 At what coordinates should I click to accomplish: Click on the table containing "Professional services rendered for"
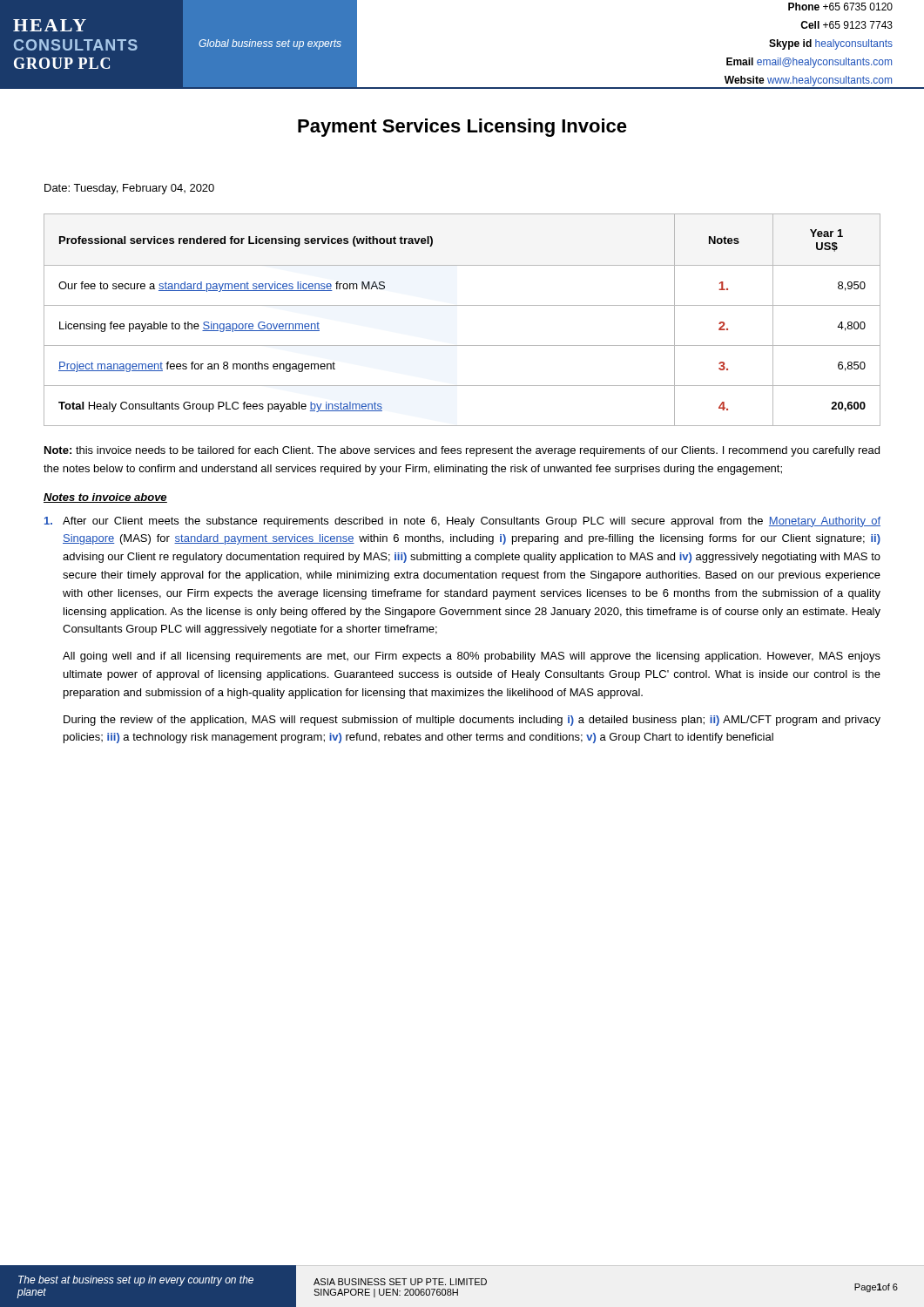tap(462, 320)
